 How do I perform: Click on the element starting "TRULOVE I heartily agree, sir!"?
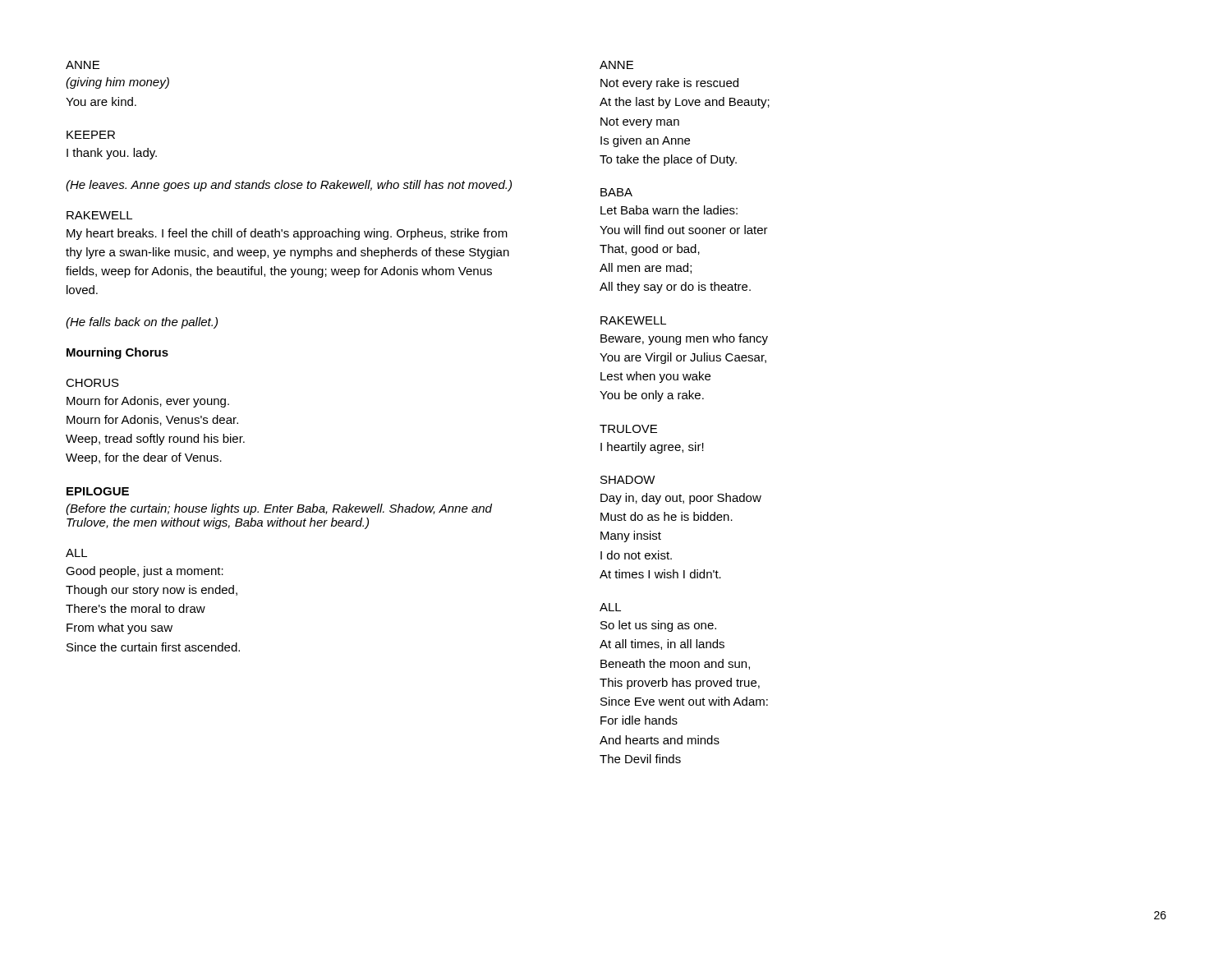(x=628, y=429)
